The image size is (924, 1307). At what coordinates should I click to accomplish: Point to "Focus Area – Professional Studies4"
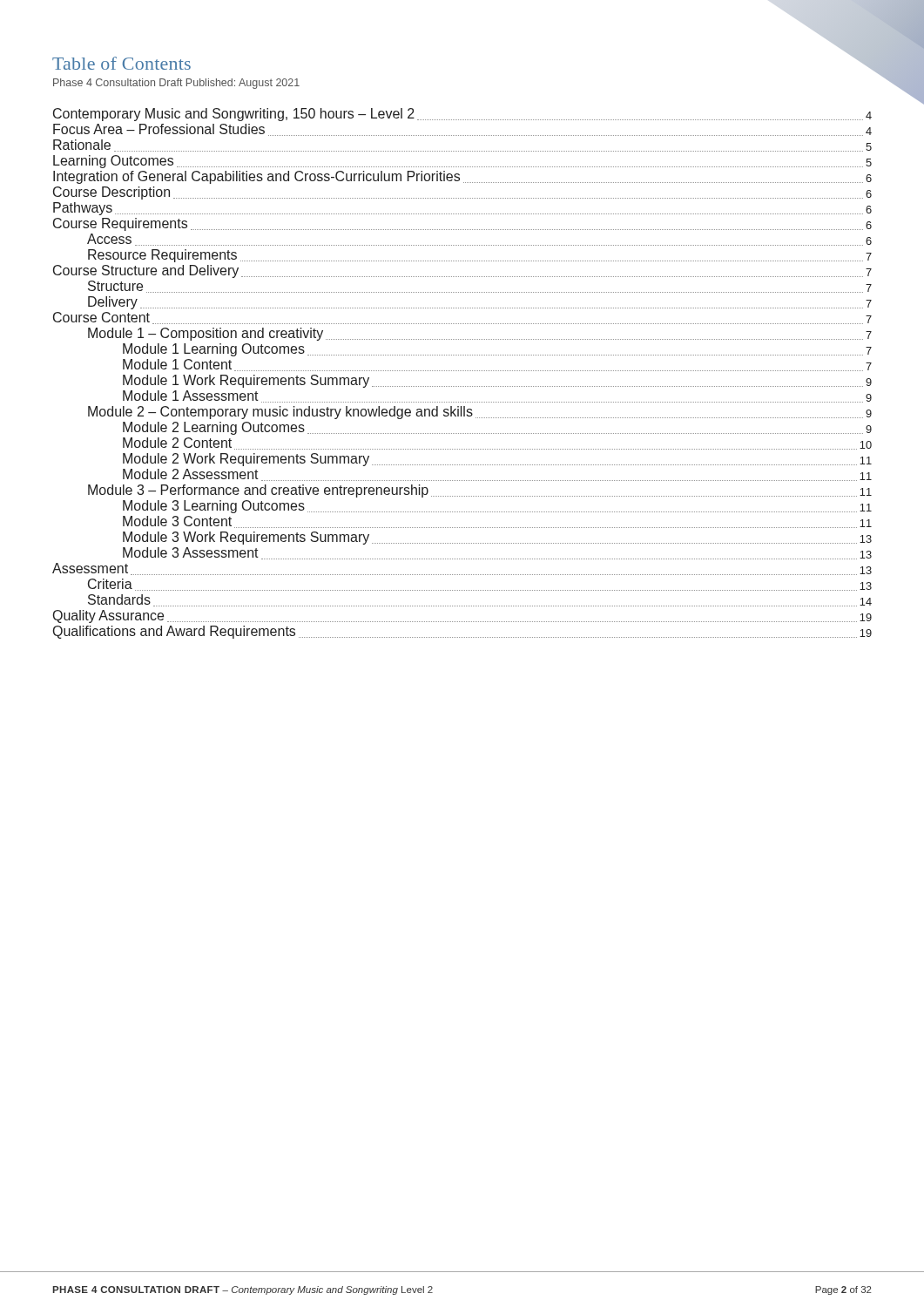pyautogui.click(x=462, y=130)
